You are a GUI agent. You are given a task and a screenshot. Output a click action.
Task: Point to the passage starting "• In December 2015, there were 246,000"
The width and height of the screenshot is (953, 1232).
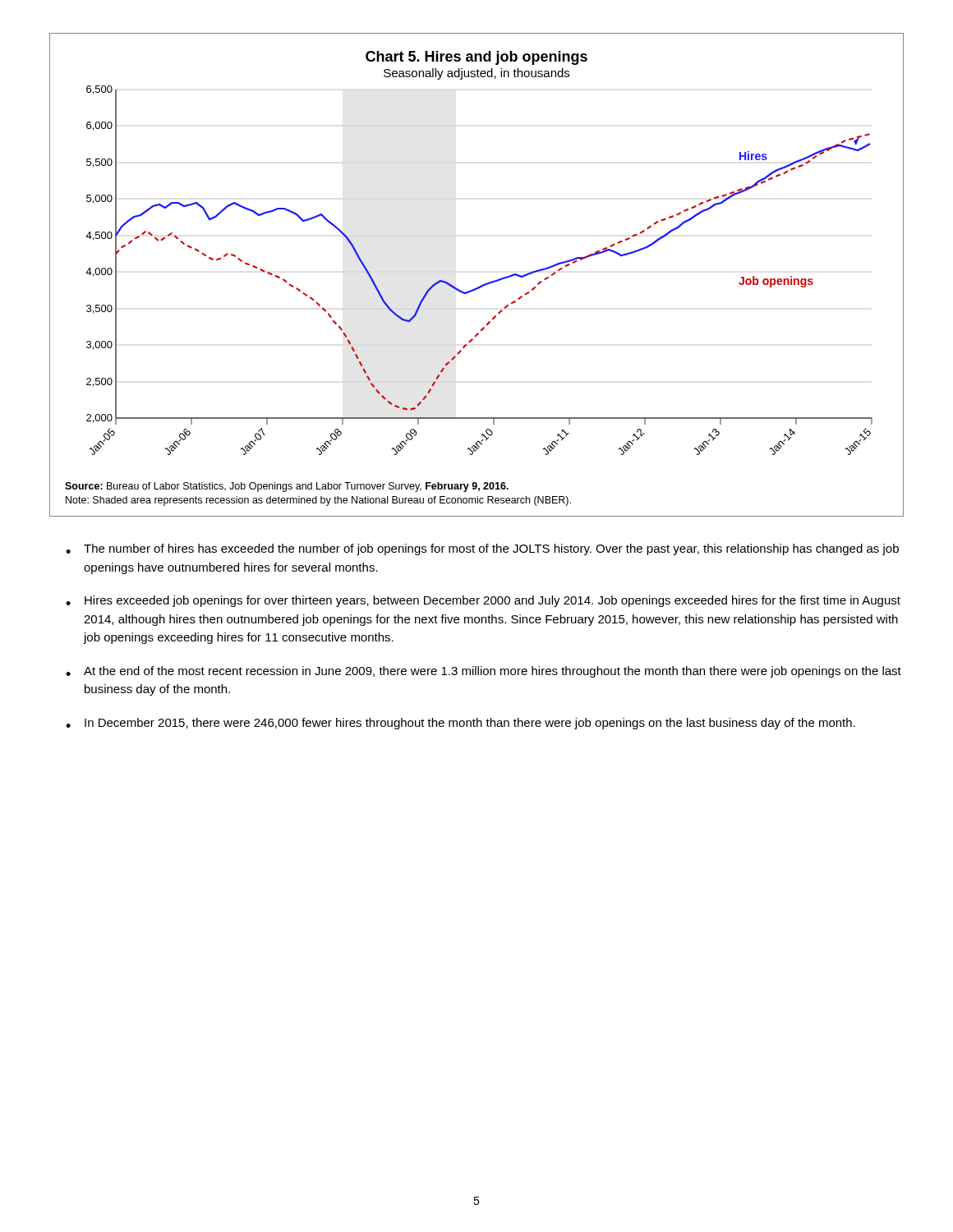coord(461,725)
